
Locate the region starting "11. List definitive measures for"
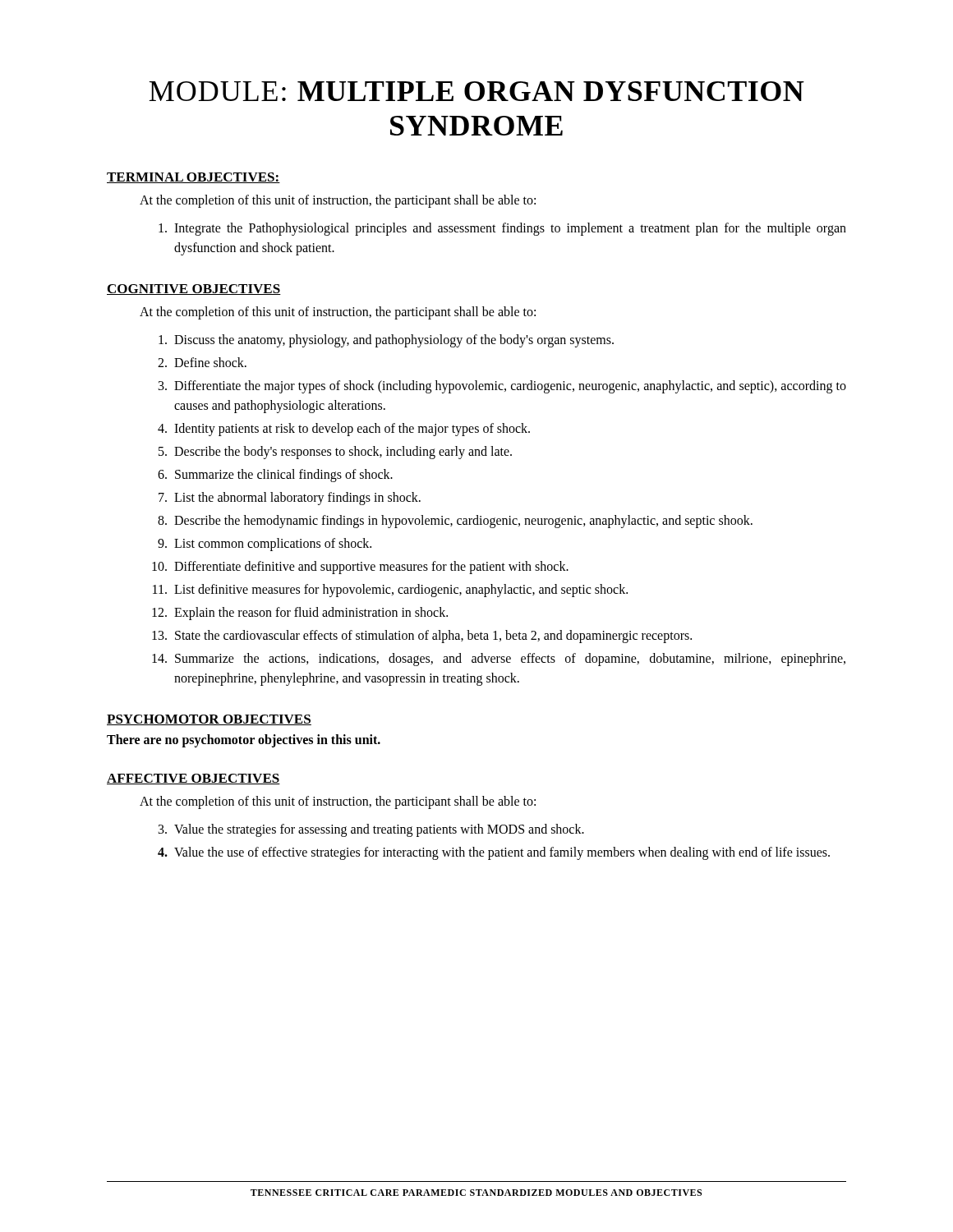(493, 590)
